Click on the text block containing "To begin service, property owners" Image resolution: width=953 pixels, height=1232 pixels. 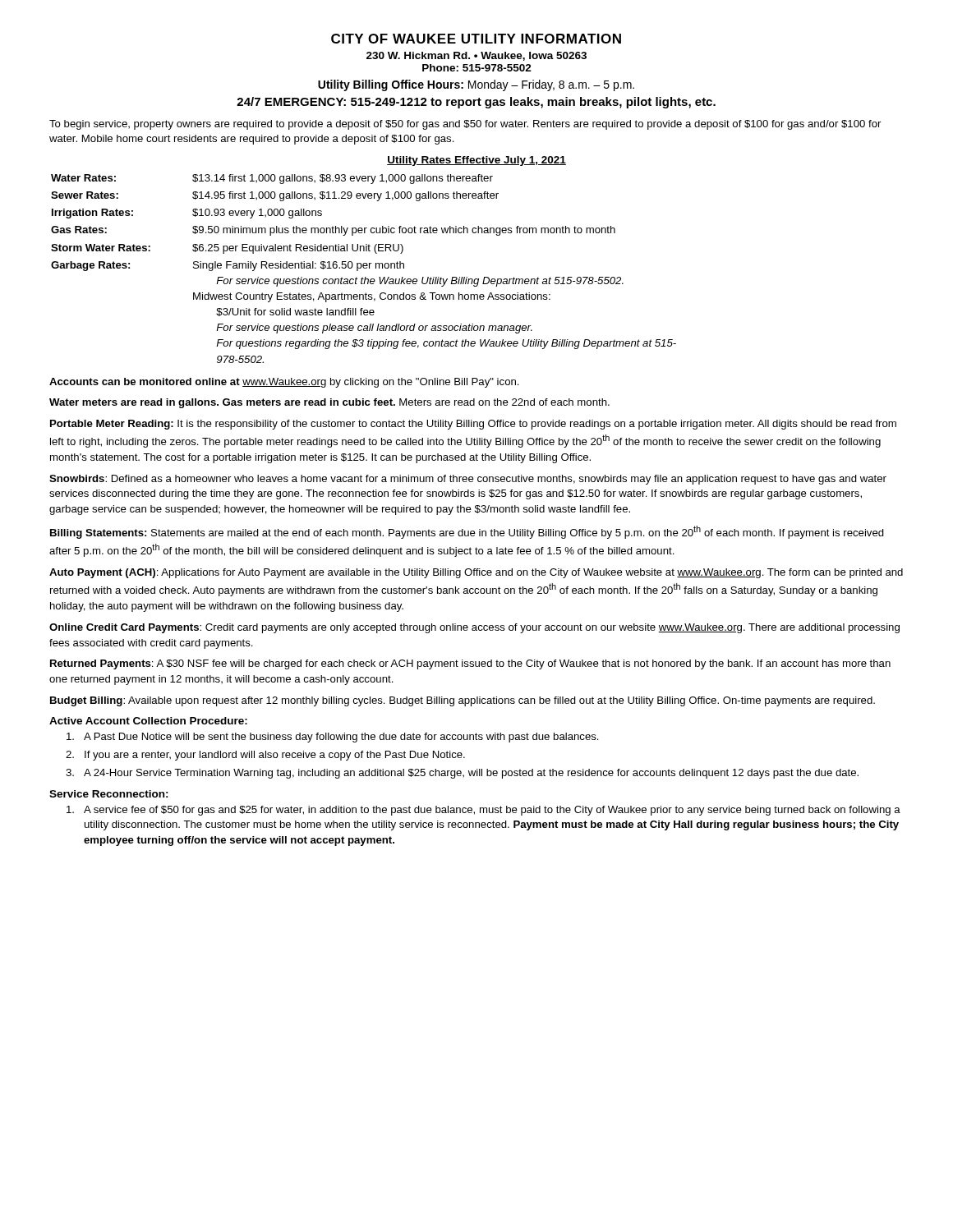pyautogui.click(x=465, y=131)
